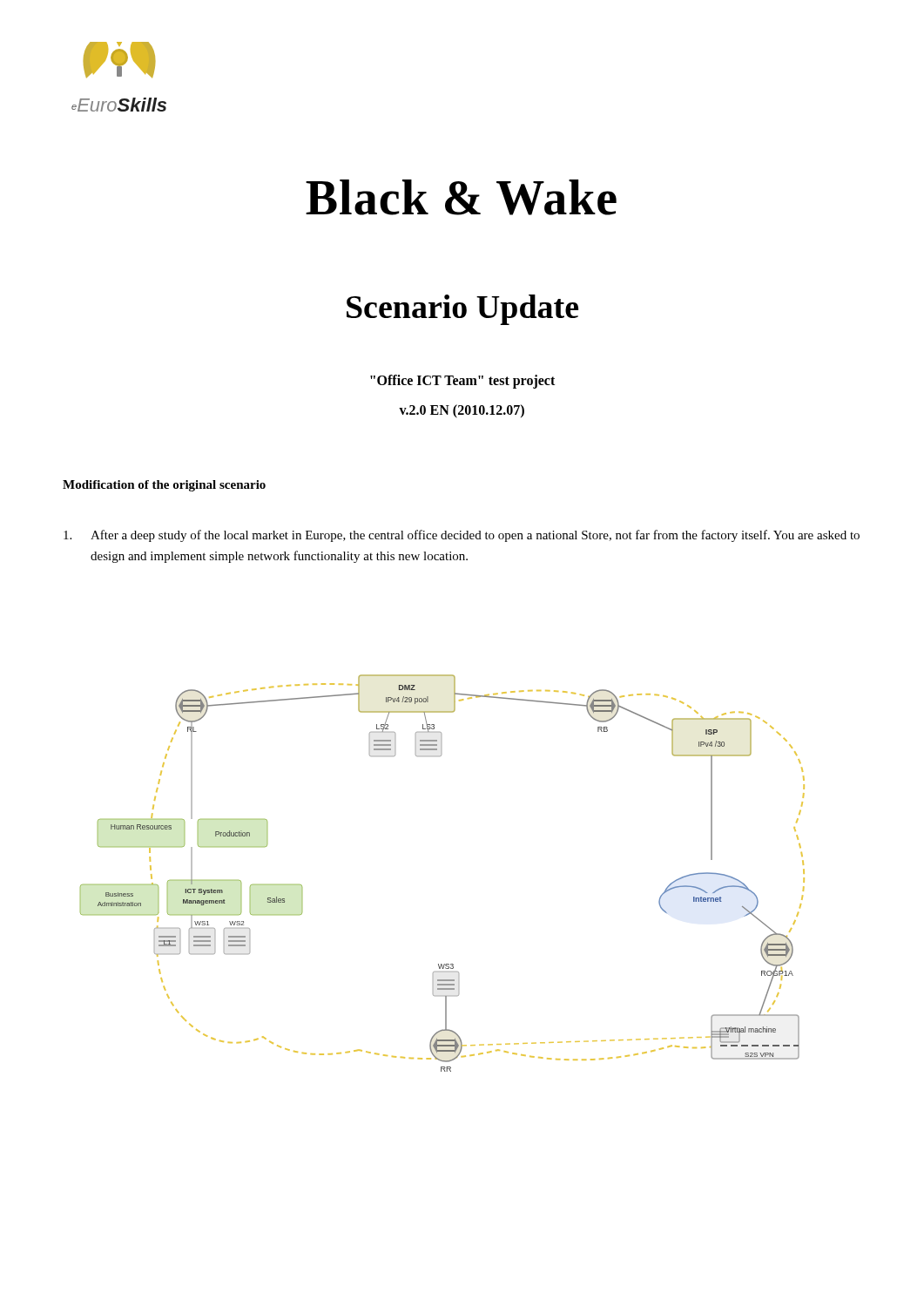Click on the text block that says ""Office ICT Team""
This screenshot has width=924, height=1307.
(462, 380)
